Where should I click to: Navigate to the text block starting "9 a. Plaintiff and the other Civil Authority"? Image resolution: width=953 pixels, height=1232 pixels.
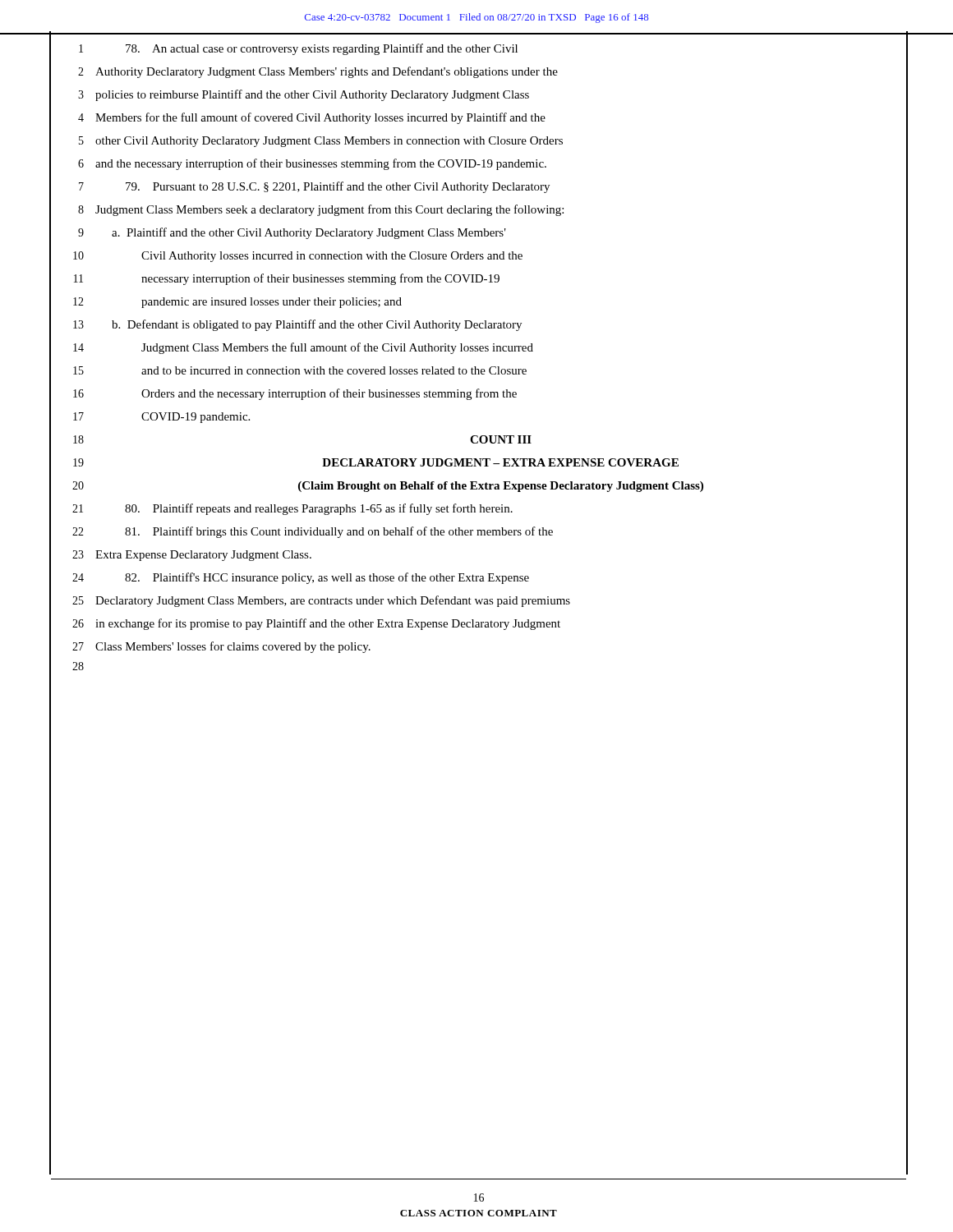click(x=479, y=233)
